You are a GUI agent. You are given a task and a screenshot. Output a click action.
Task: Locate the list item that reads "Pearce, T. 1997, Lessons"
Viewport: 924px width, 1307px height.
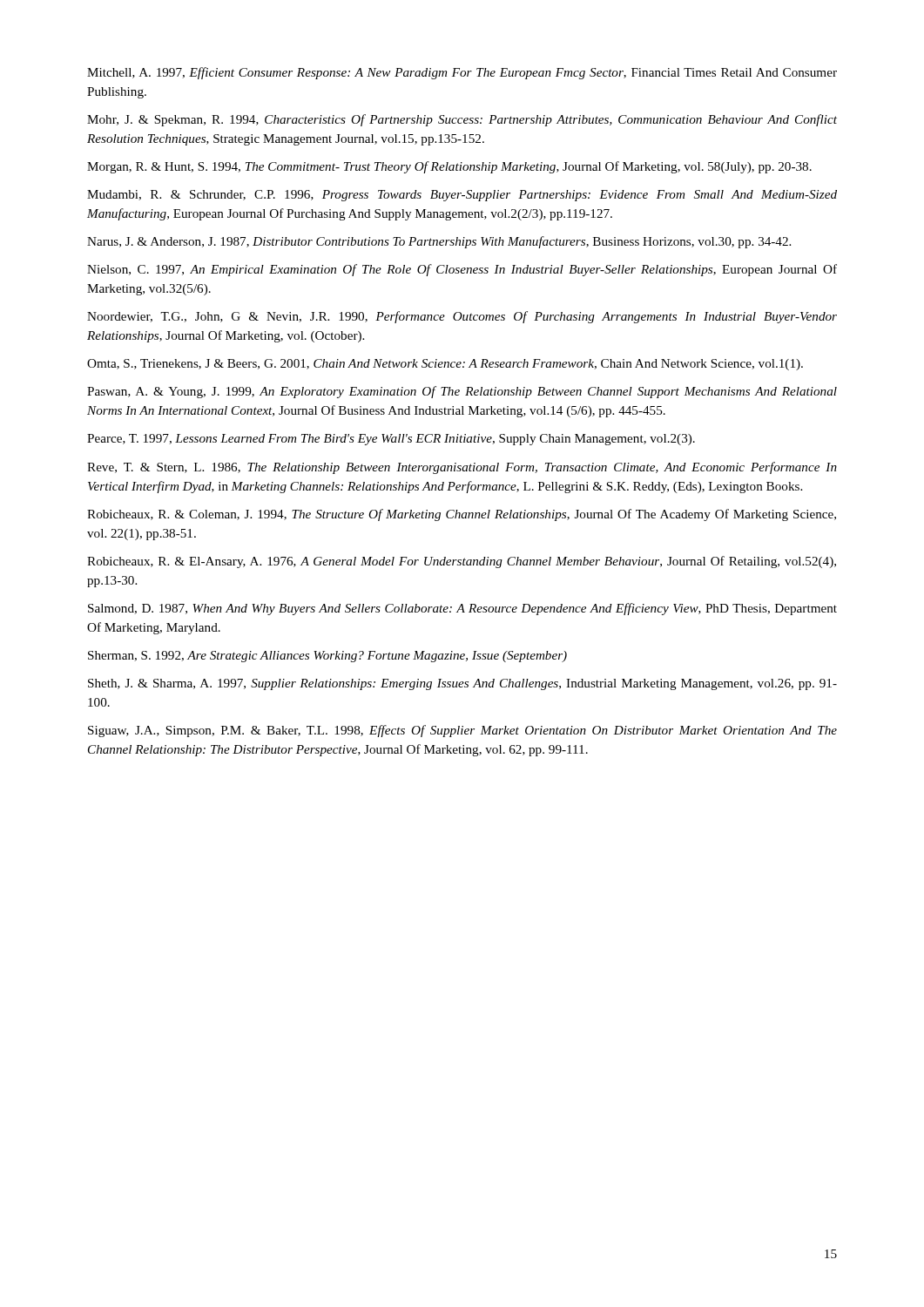tap(391, 438)
